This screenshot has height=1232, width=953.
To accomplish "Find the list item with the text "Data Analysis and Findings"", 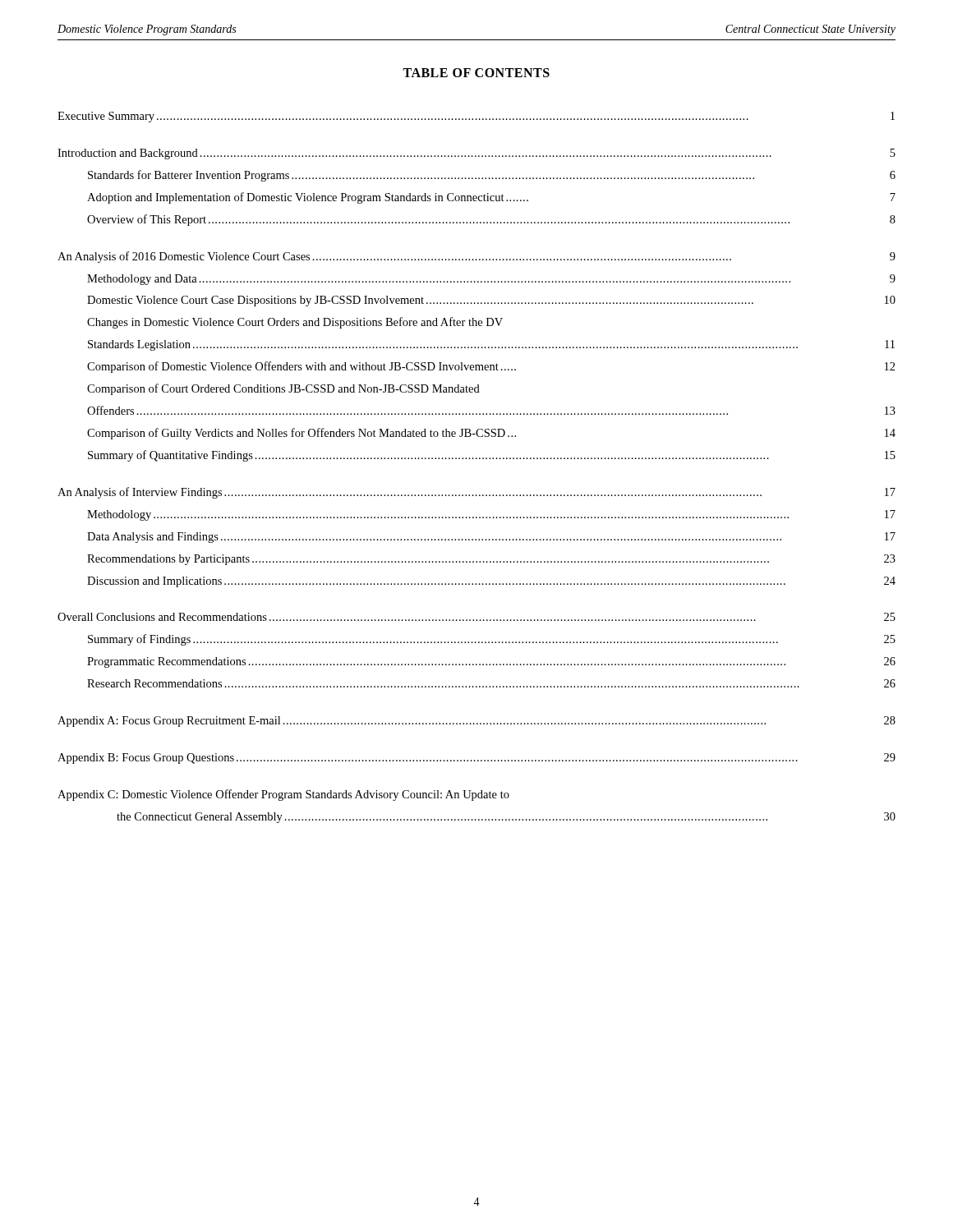I will coord(491,537).
